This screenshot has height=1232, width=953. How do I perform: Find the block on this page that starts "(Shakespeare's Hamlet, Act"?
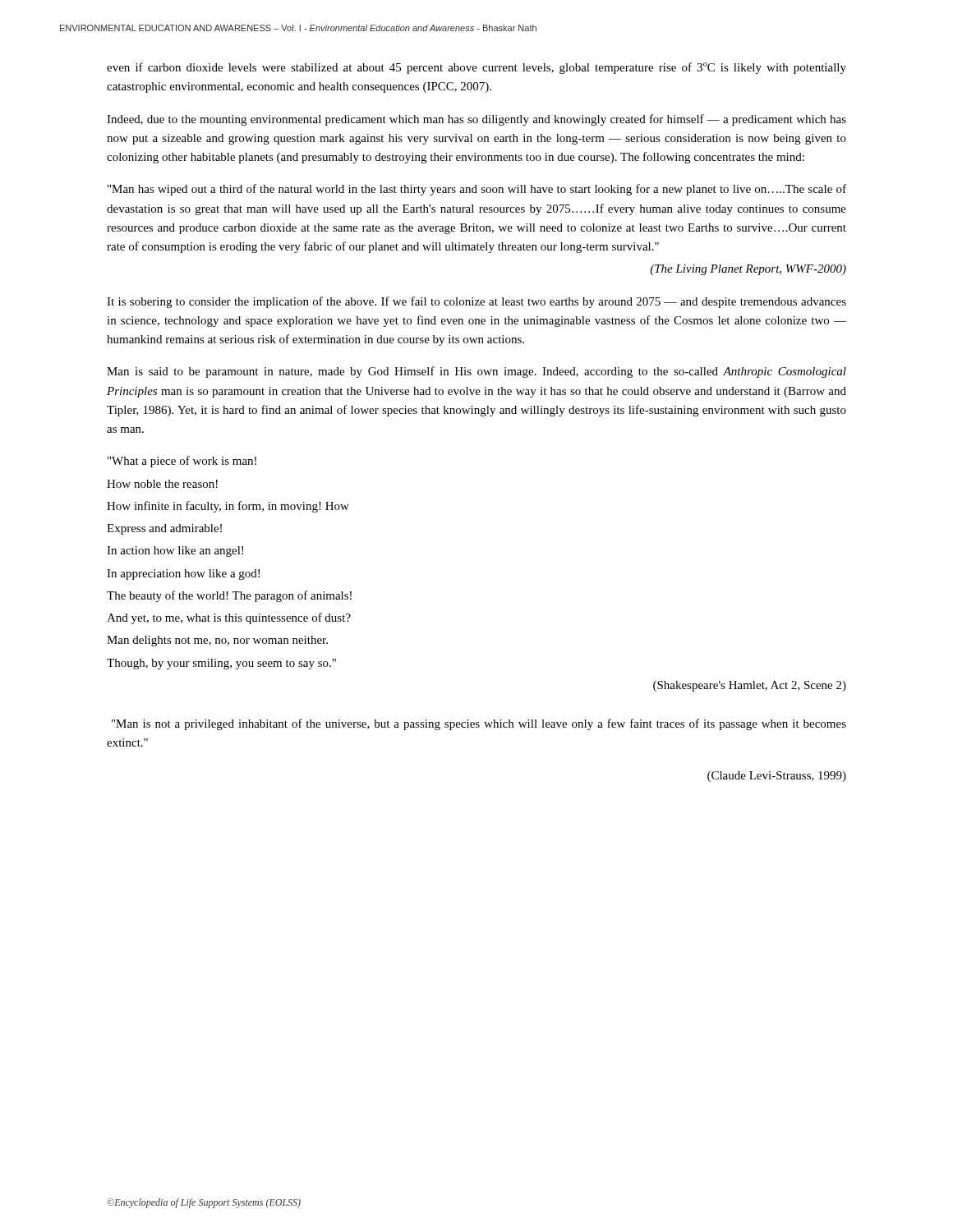[x=749, y=685]
